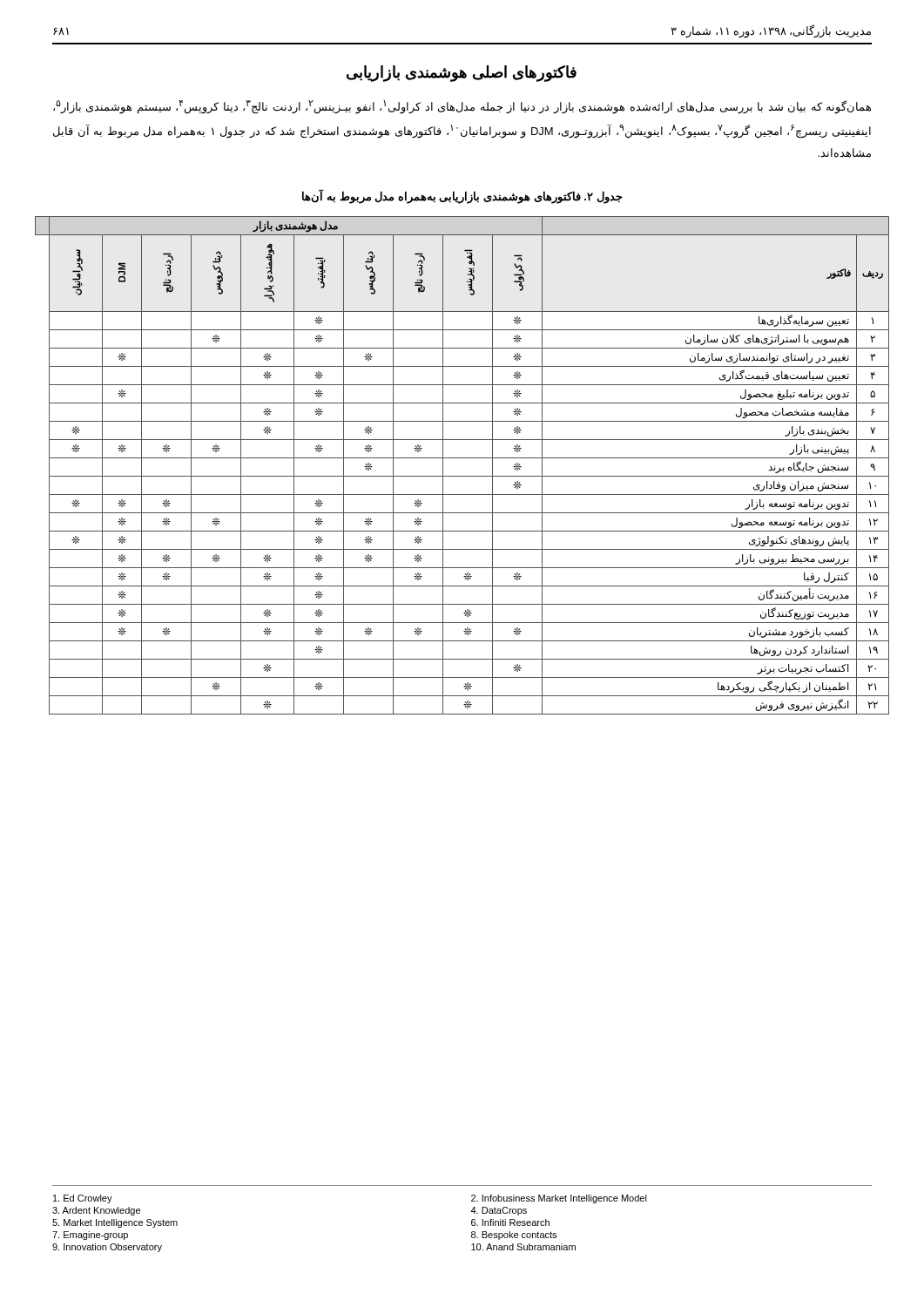The image size is (924, 1307).
Task: Select a table
Action: [x=462, y=465]
